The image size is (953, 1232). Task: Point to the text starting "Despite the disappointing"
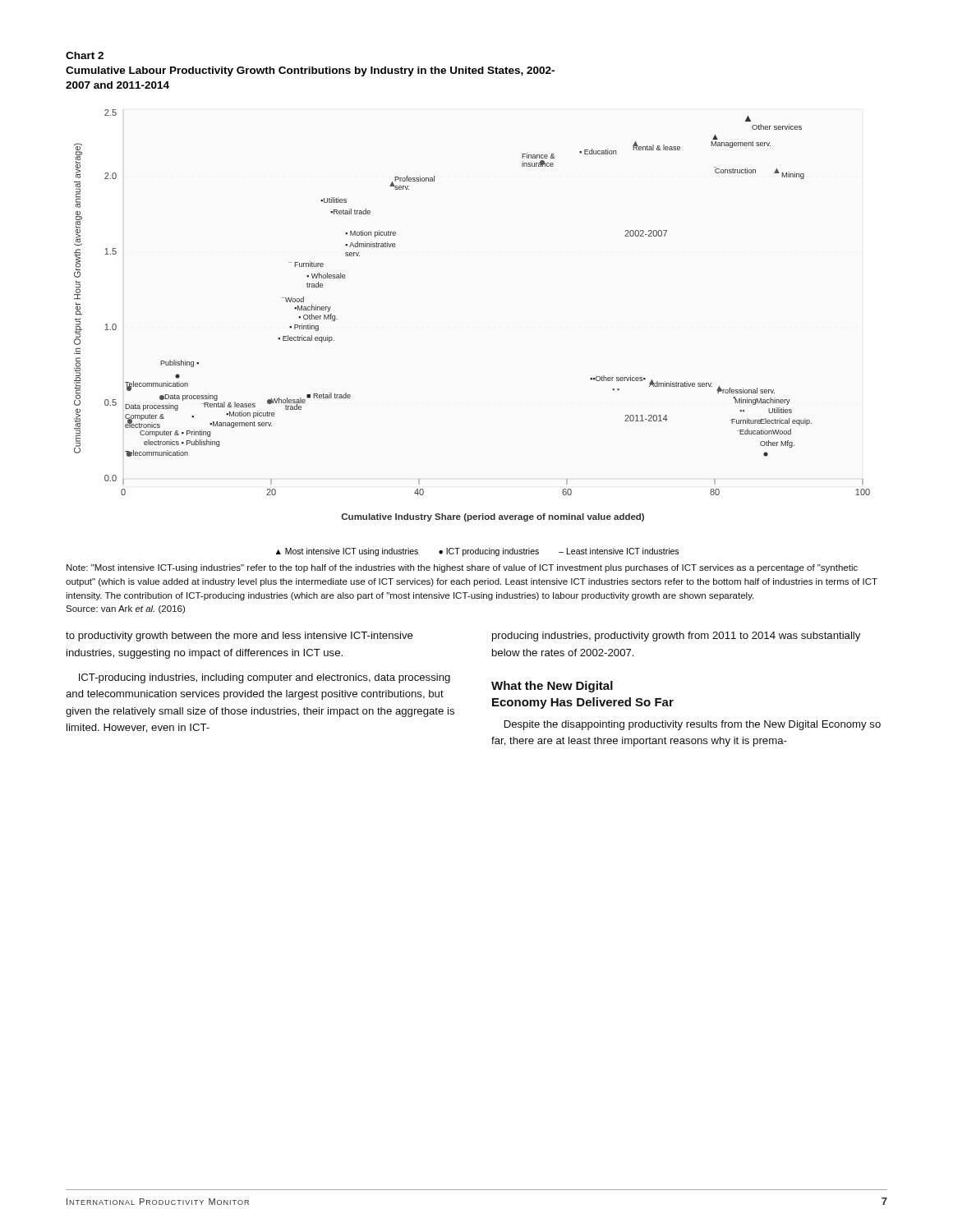686,732
